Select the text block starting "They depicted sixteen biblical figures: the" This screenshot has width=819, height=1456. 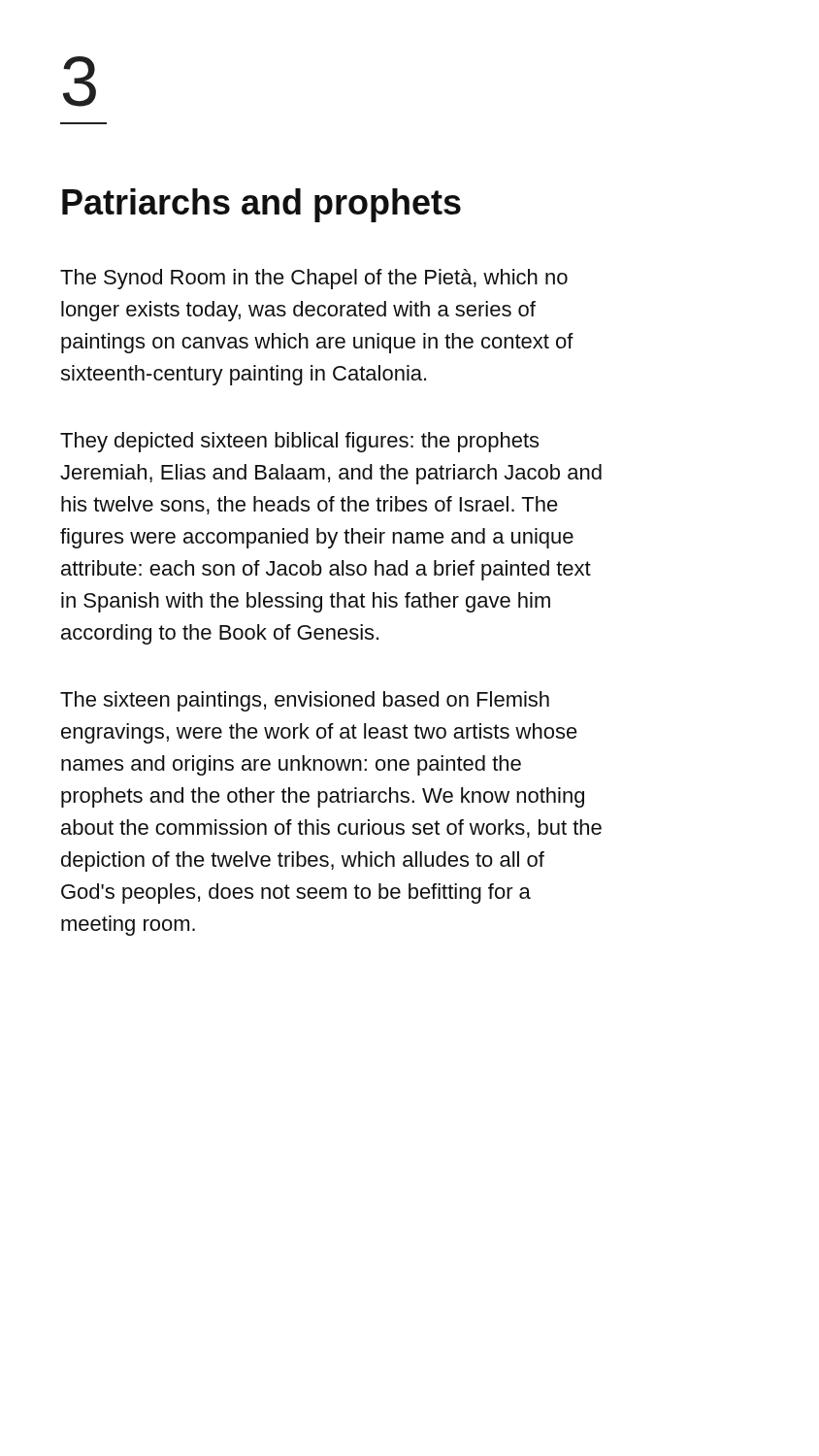(x=332, y=537)
